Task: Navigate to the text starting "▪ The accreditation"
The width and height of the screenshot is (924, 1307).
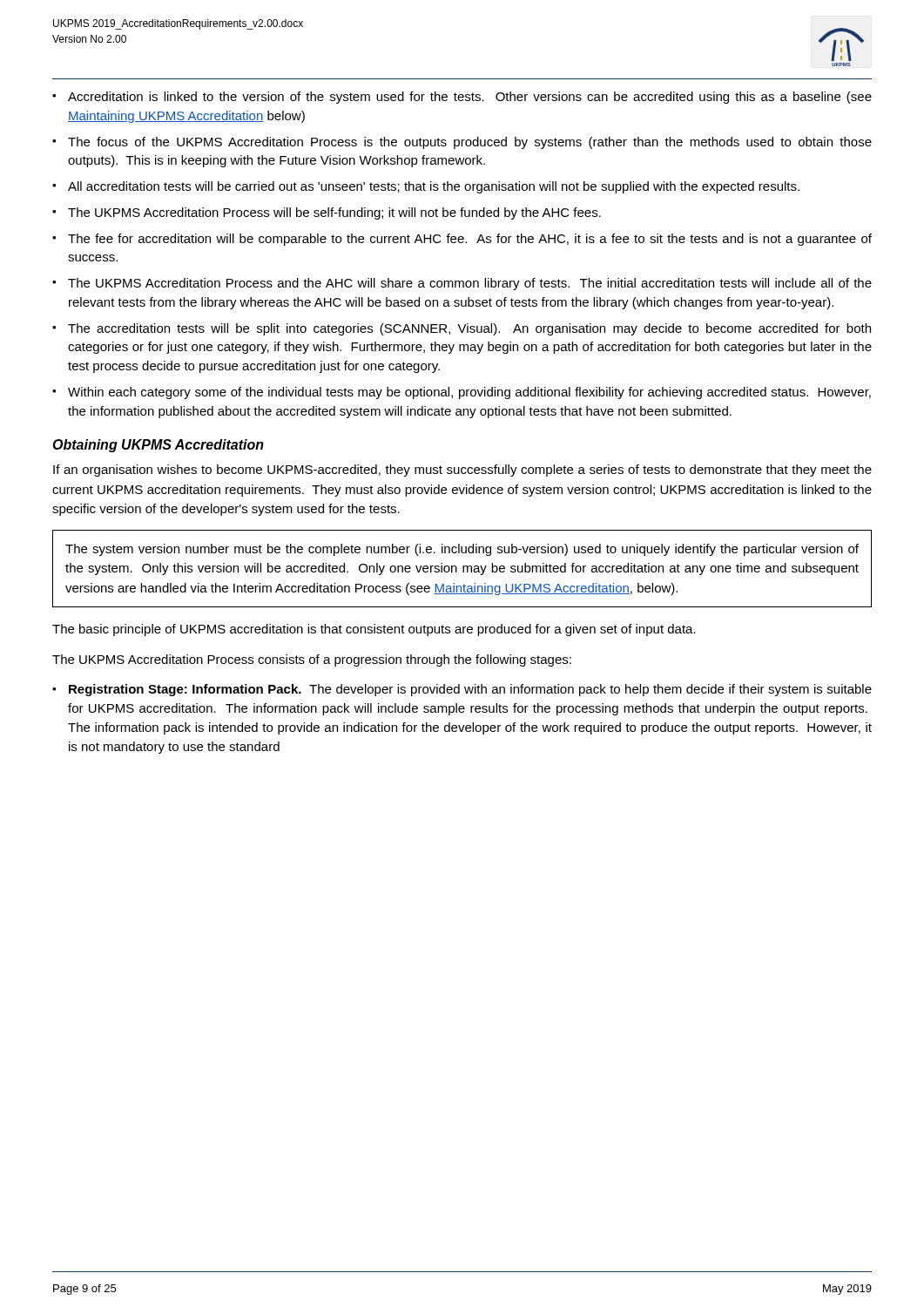Action: pyautogui.click(x=462, y=347)
